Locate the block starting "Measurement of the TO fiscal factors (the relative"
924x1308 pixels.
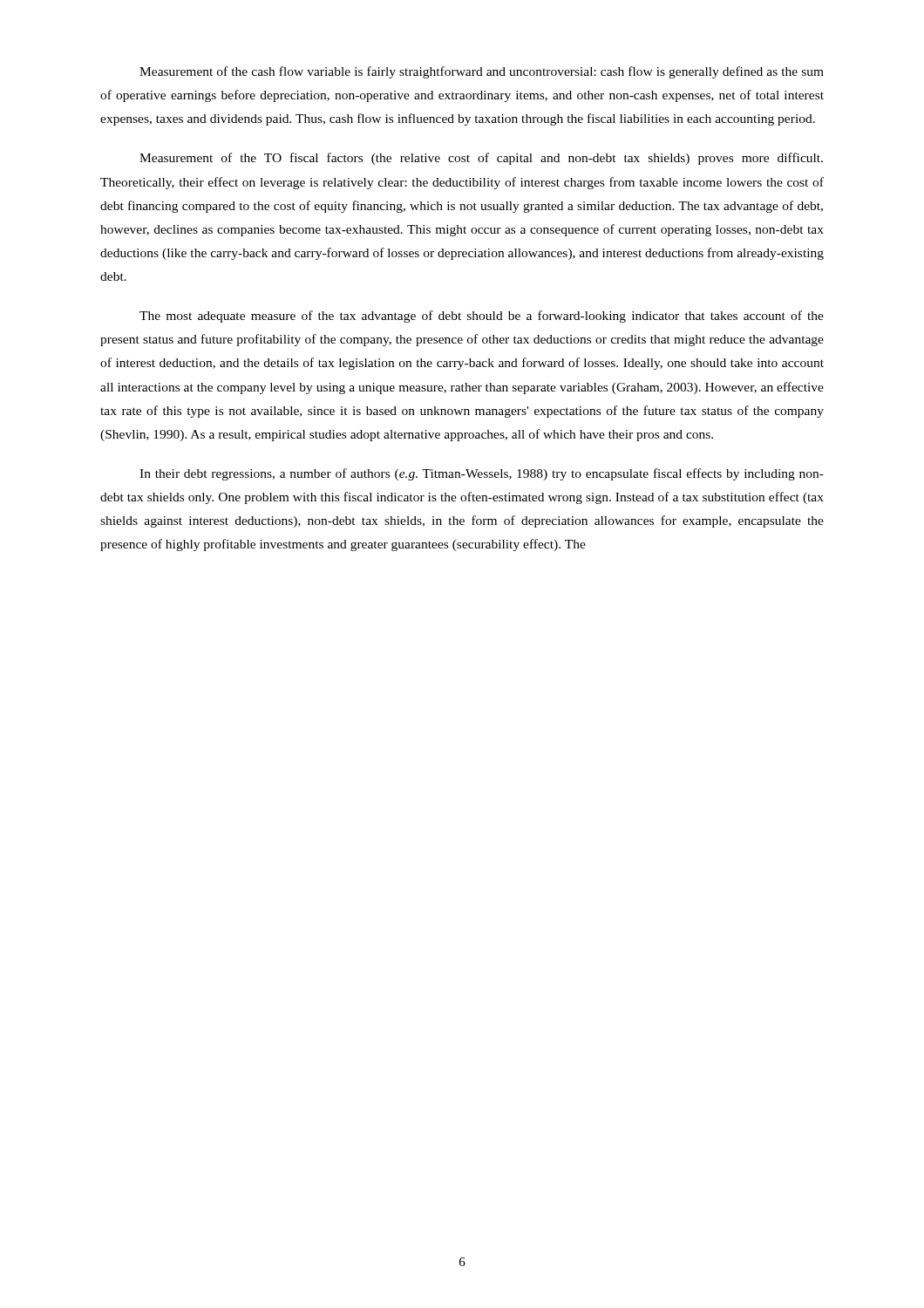[462, 217]
